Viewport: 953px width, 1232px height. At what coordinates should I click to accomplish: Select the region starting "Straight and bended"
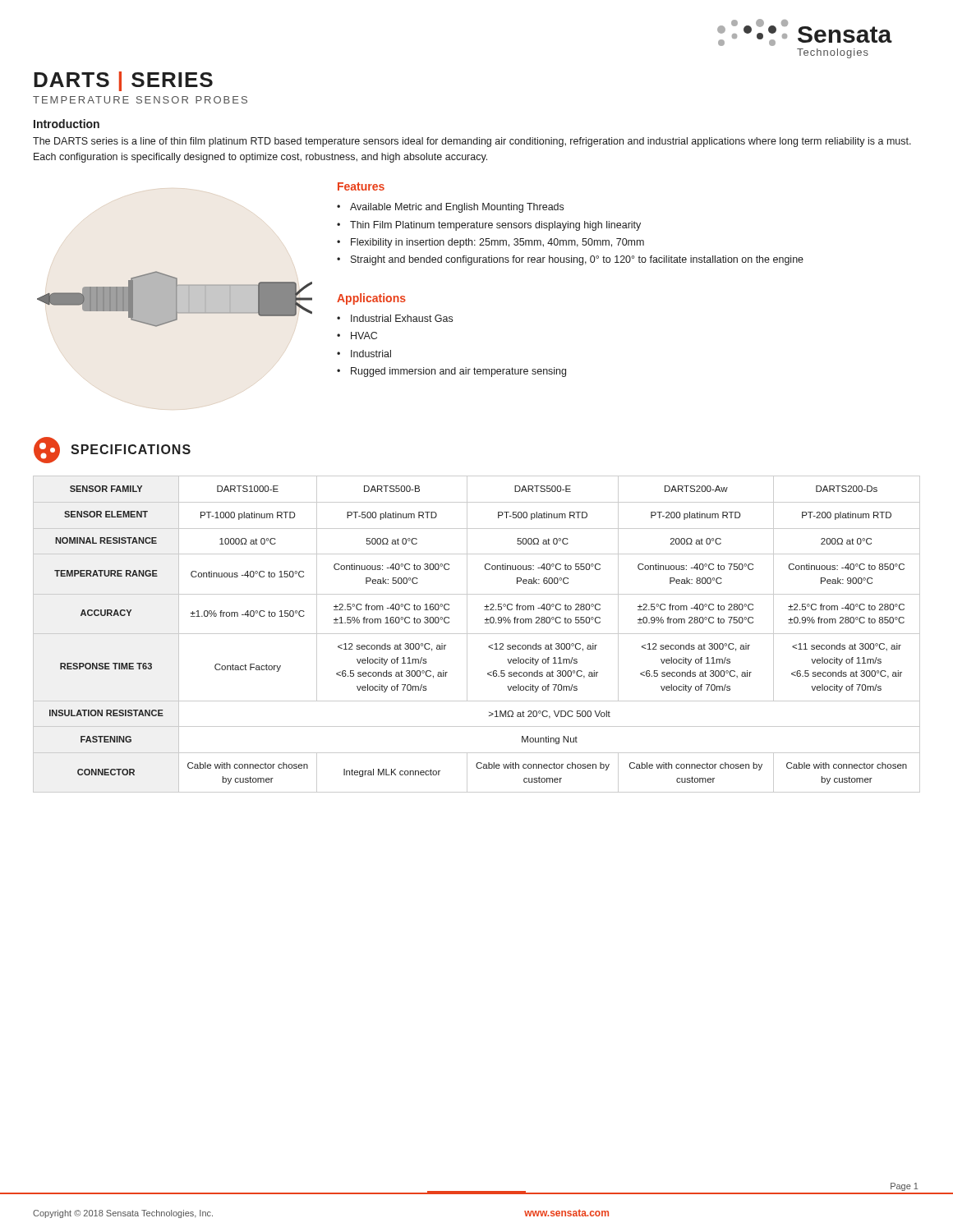(577, 260)
